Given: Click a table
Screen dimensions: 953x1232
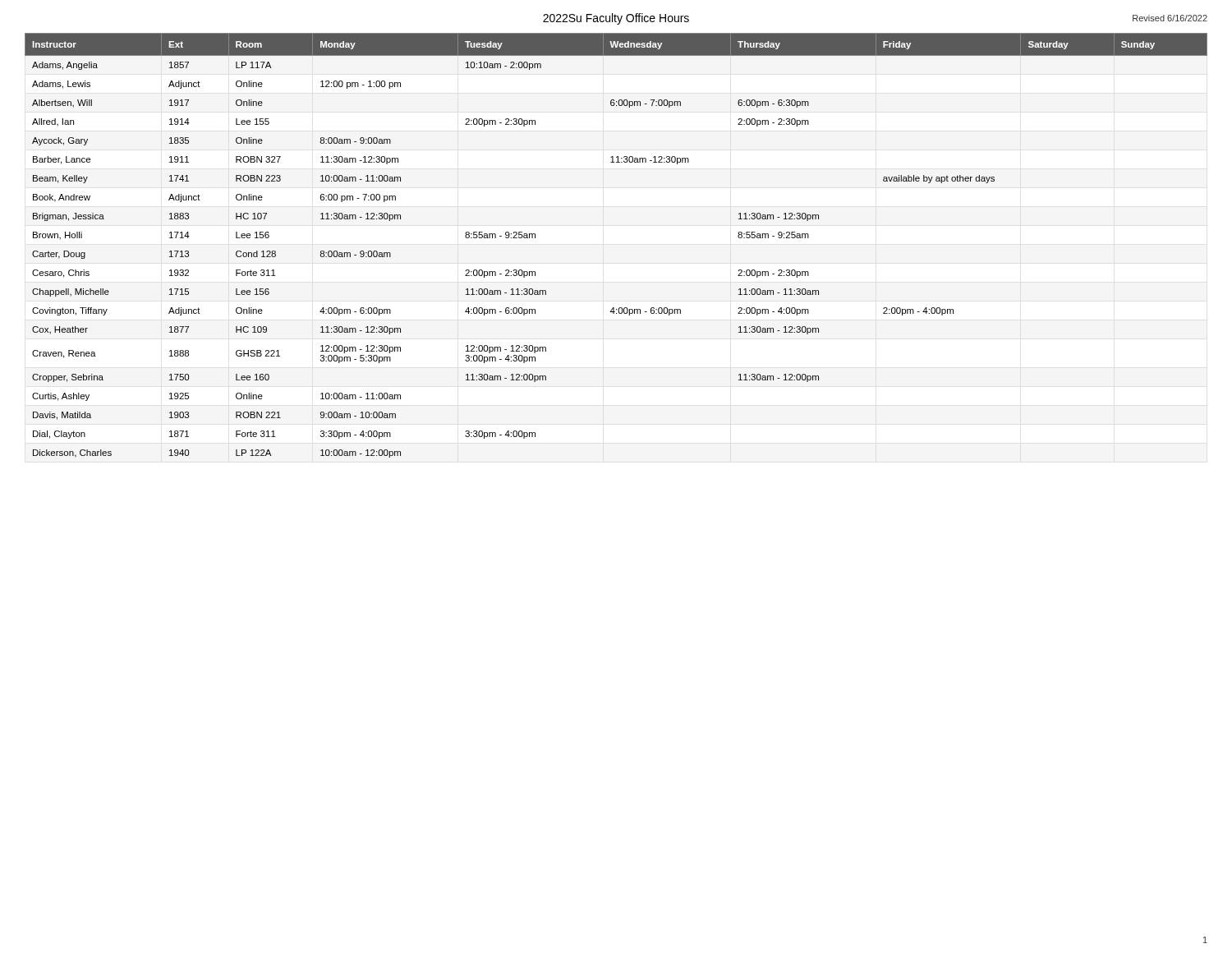Looking at the screenshot, I should 616,248.
